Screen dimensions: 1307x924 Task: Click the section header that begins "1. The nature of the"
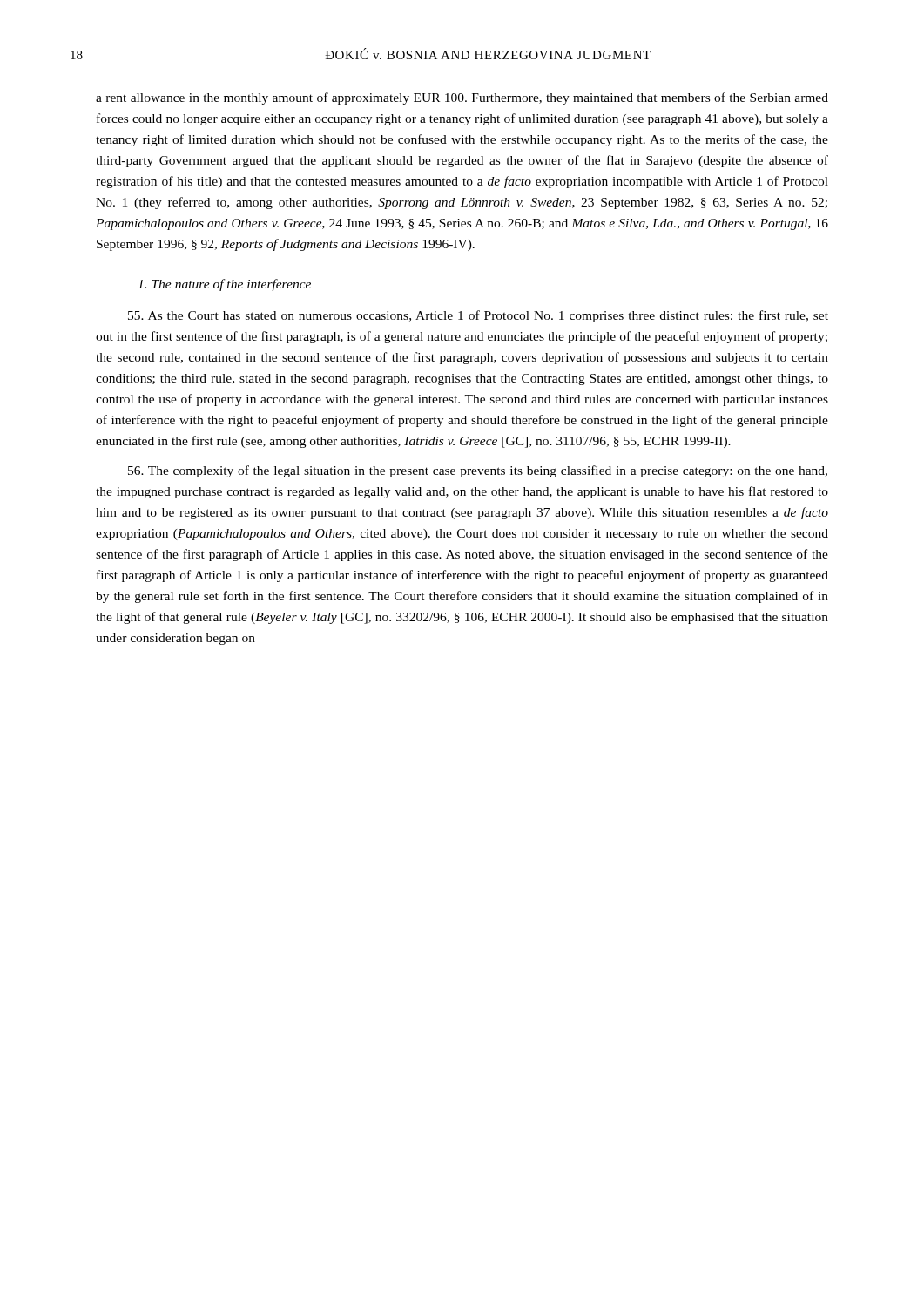[224, 284]
